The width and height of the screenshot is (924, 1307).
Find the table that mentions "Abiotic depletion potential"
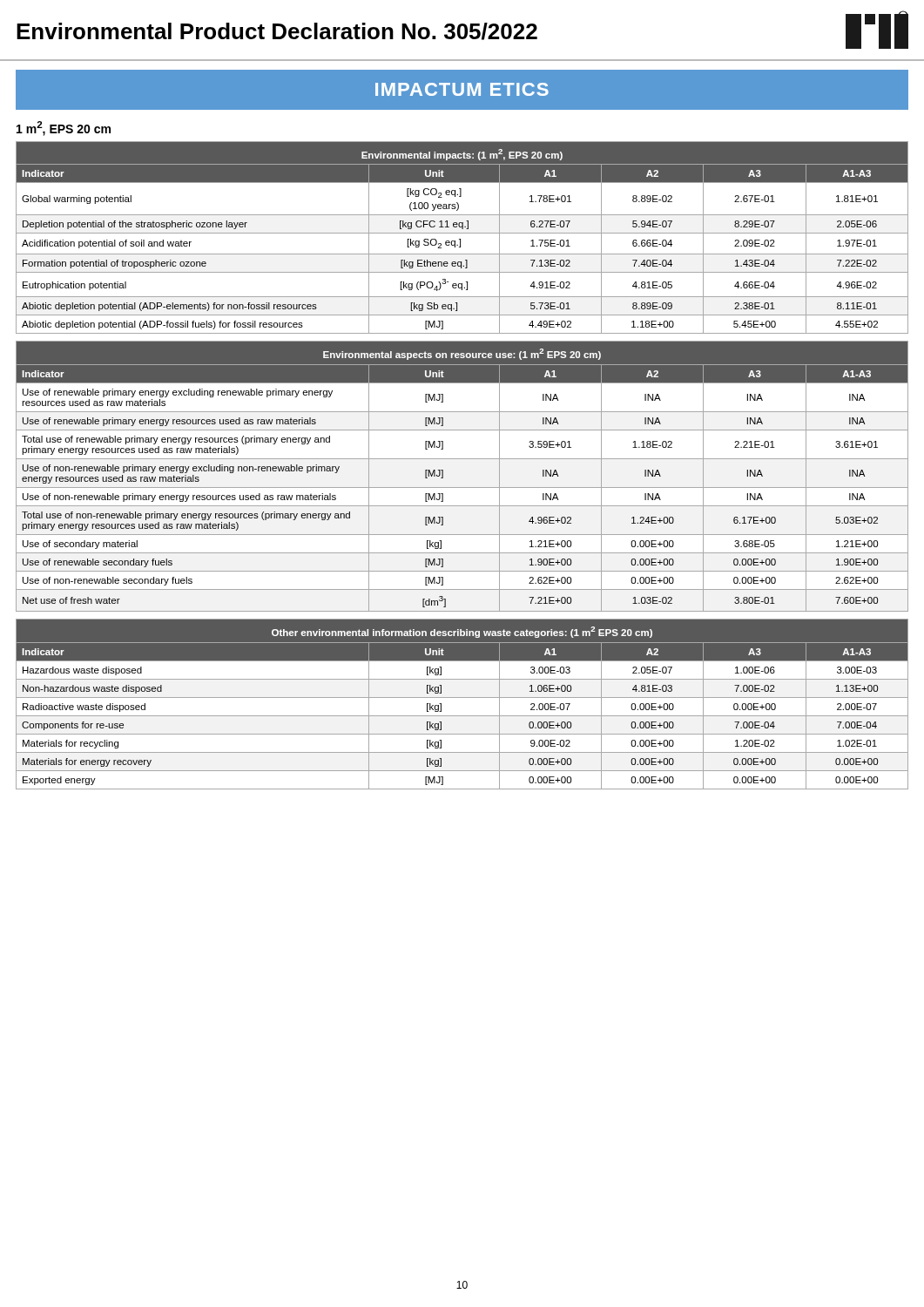(462, 237)
